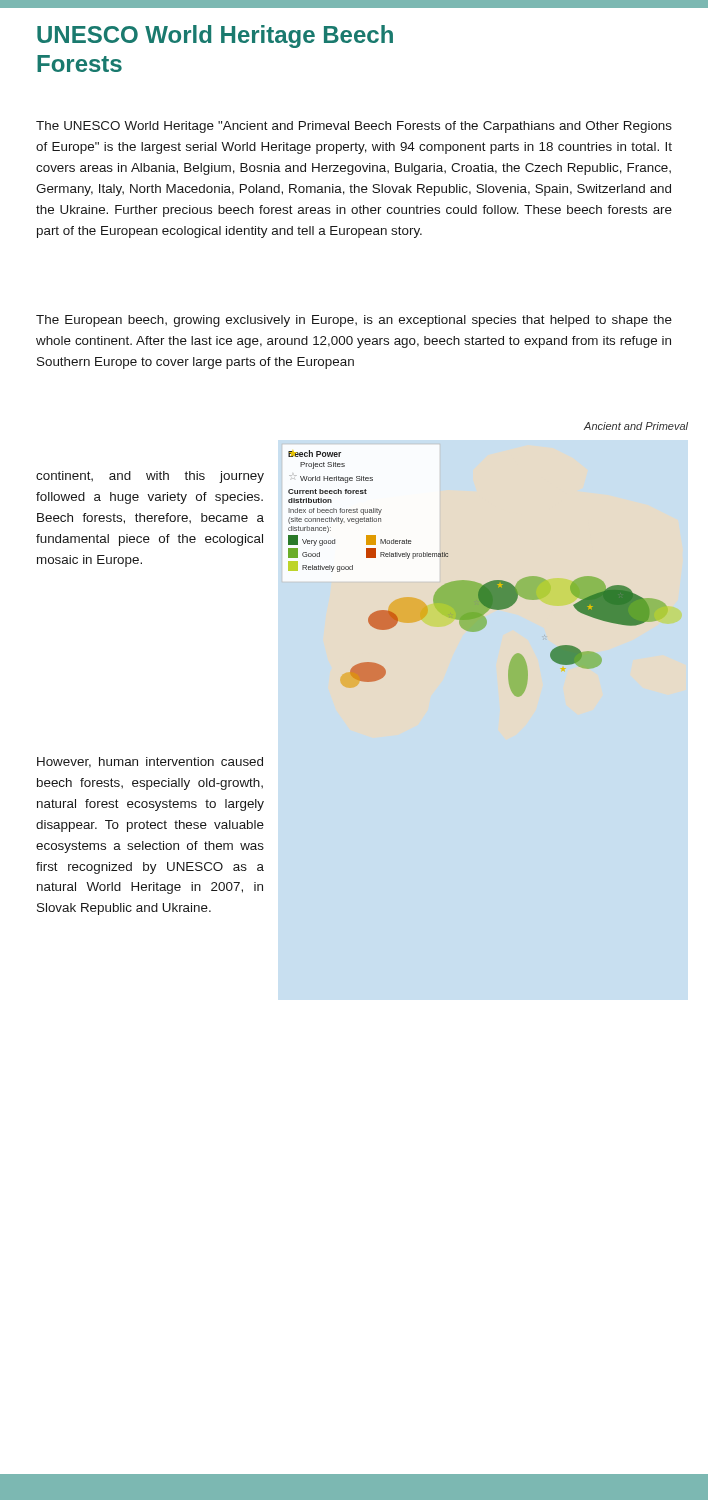
Task: Find a map
Action: tap(483, 720)
